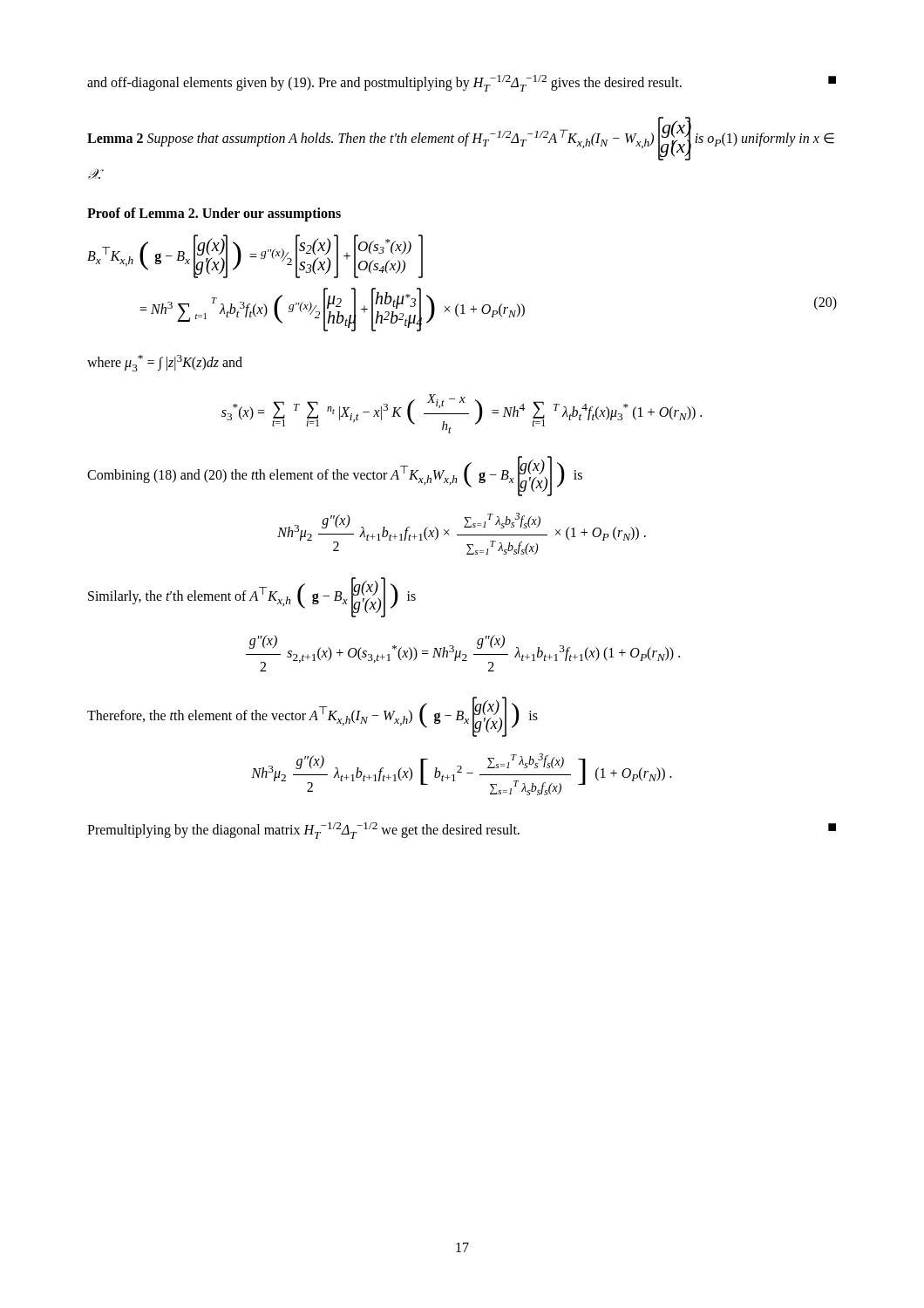This screenshot has height=1308, width=924.
Task: Point to the passage starting "Lemma 2 Suppose that assumption A holds. Then"
Action: click(461, 149)
